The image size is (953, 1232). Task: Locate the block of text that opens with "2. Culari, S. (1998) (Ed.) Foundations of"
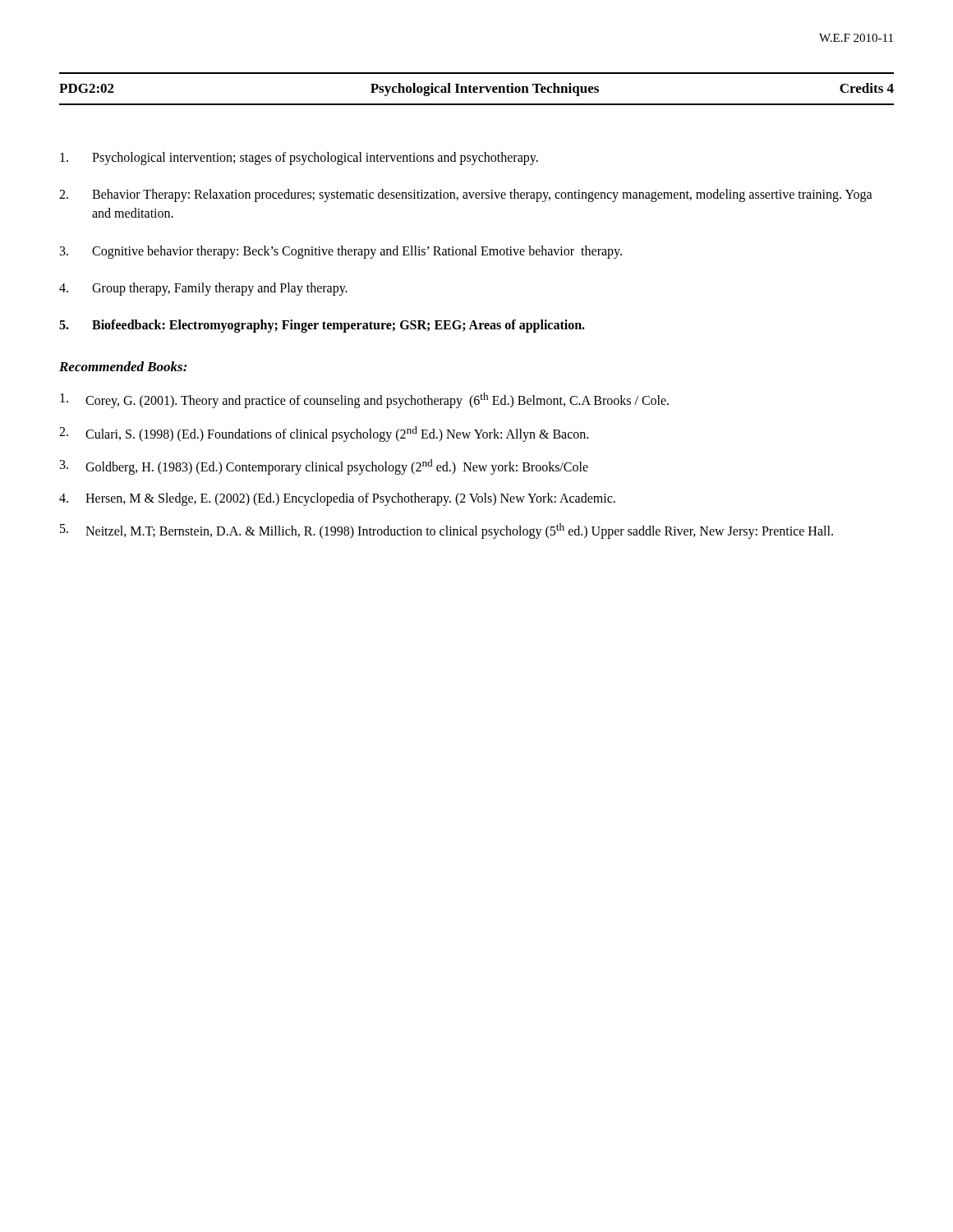point(324,431)
